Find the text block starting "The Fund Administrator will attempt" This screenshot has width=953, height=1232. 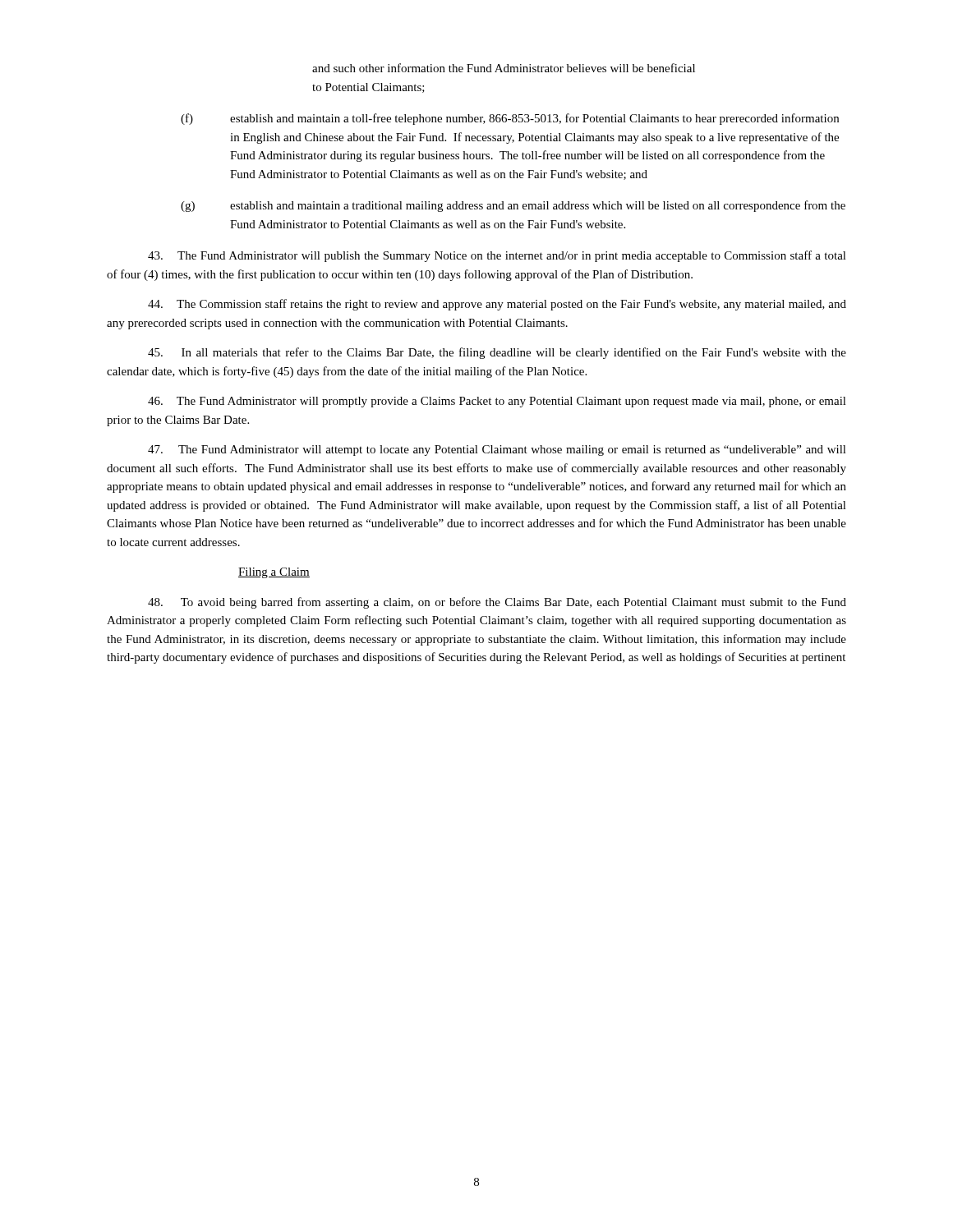point(476,495)
